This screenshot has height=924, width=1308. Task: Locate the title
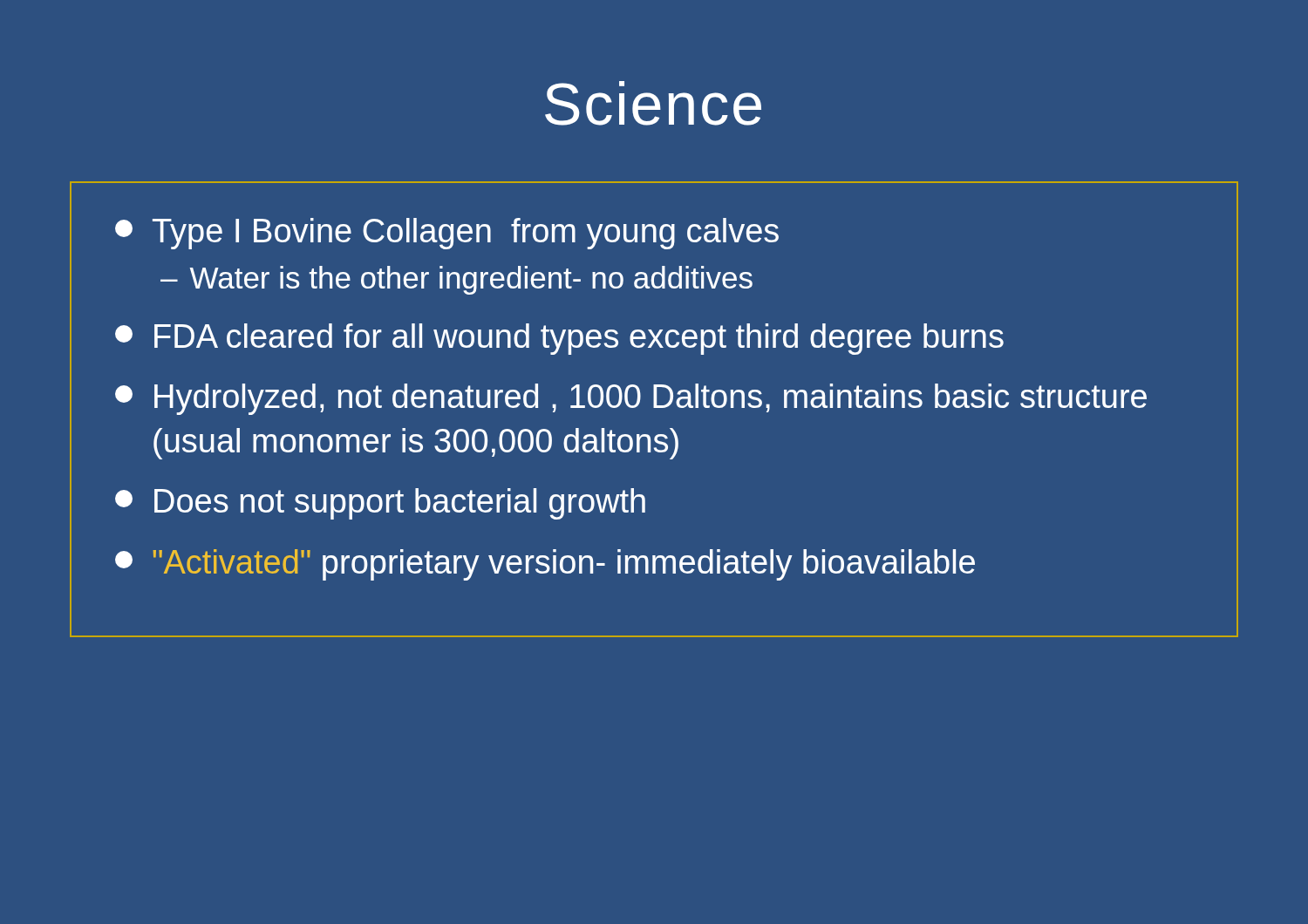coord(654,104)
